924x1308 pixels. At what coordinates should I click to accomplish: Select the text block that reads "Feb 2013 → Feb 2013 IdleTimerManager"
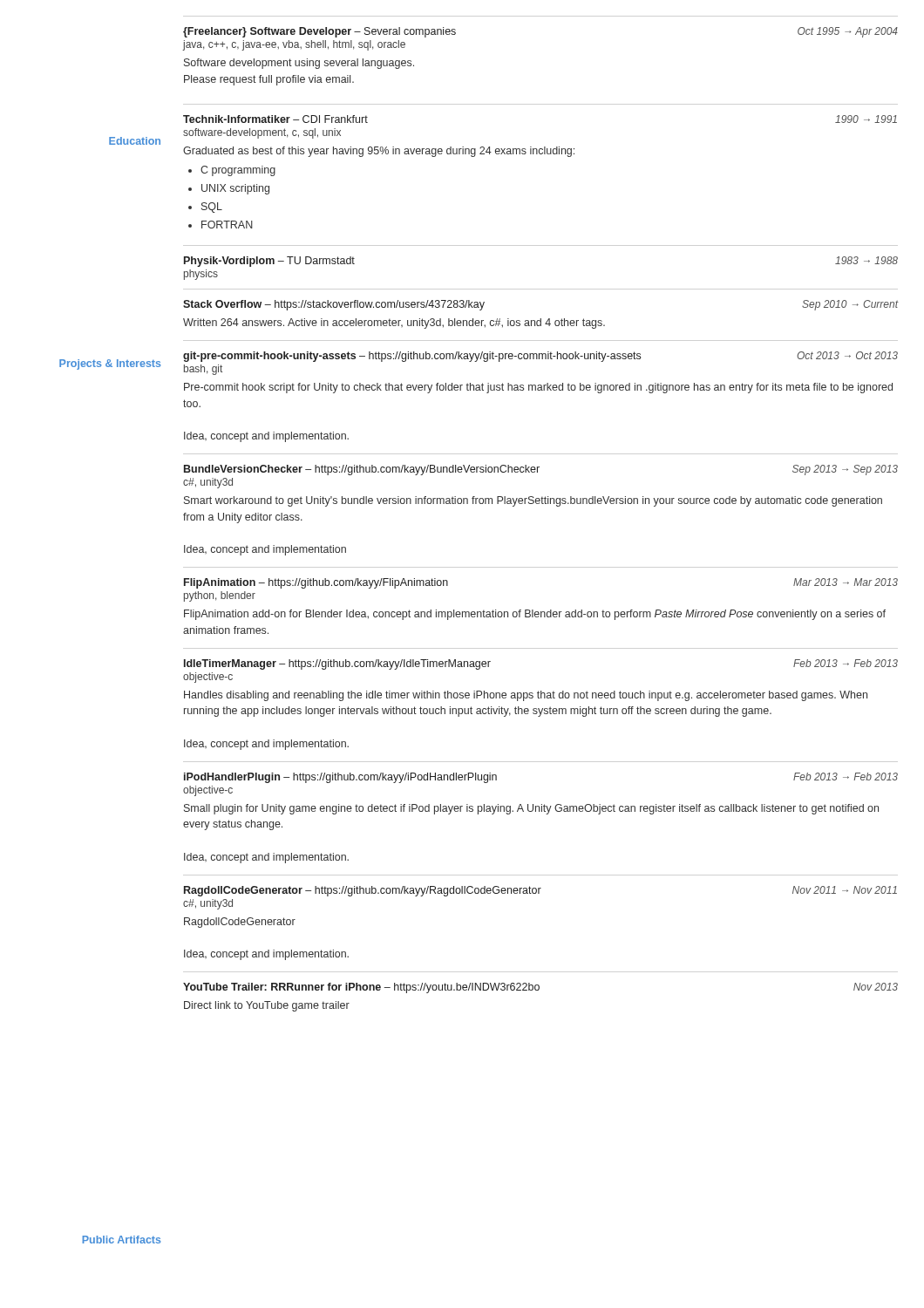coord(540,705)
